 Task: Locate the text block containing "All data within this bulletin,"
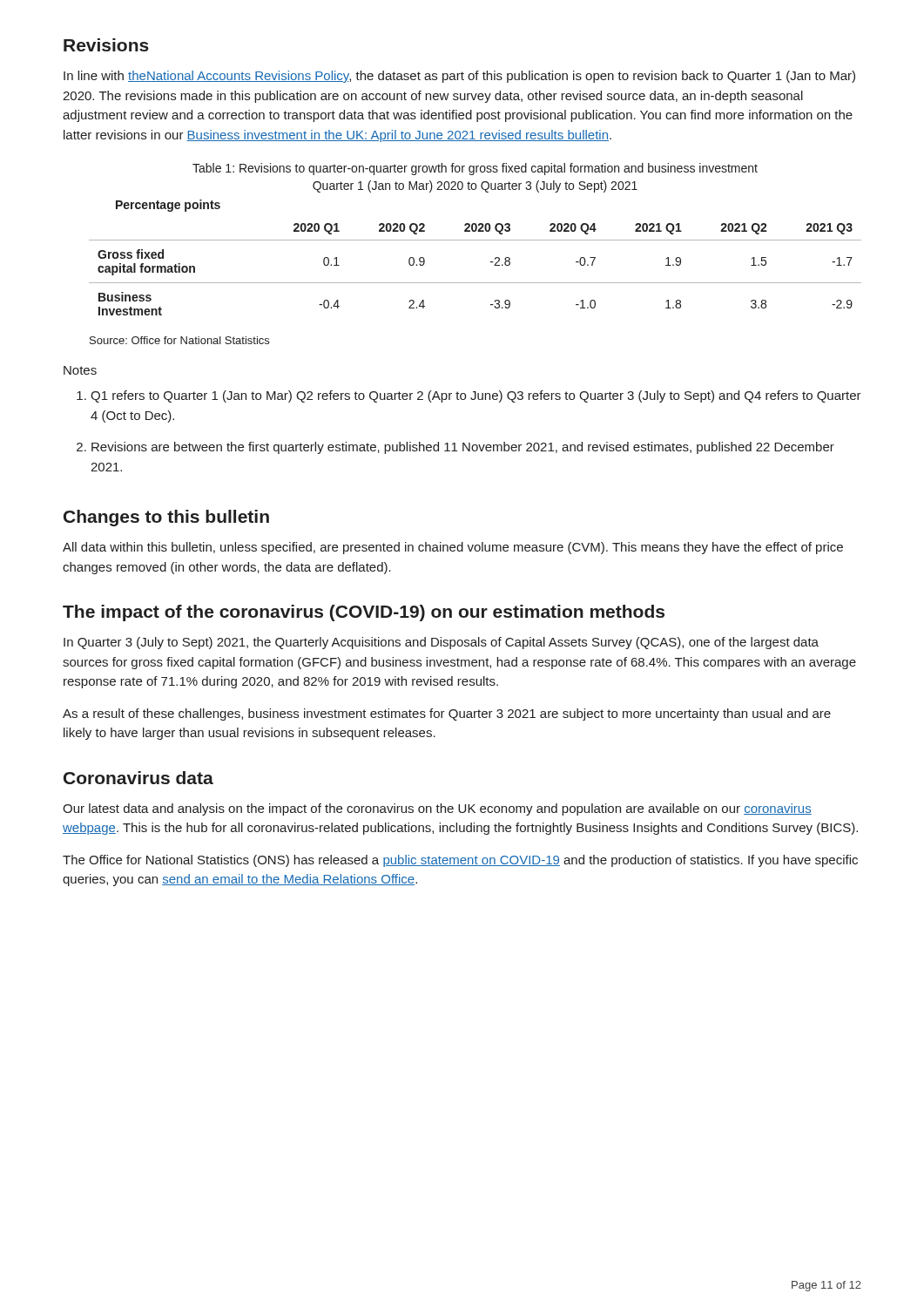[x=453, y=557]
